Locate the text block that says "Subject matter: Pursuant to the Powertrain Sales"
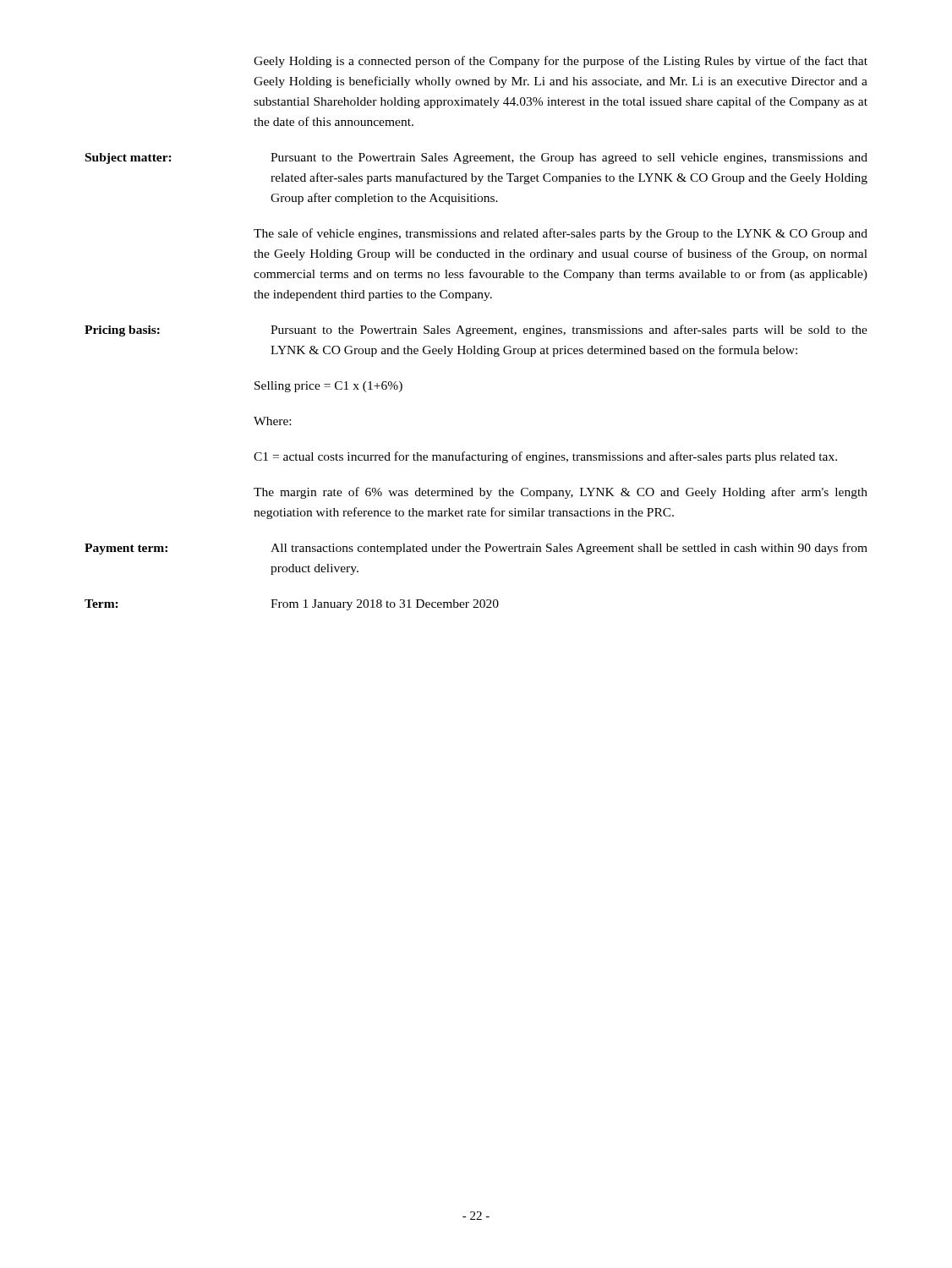 pos(476,178)
